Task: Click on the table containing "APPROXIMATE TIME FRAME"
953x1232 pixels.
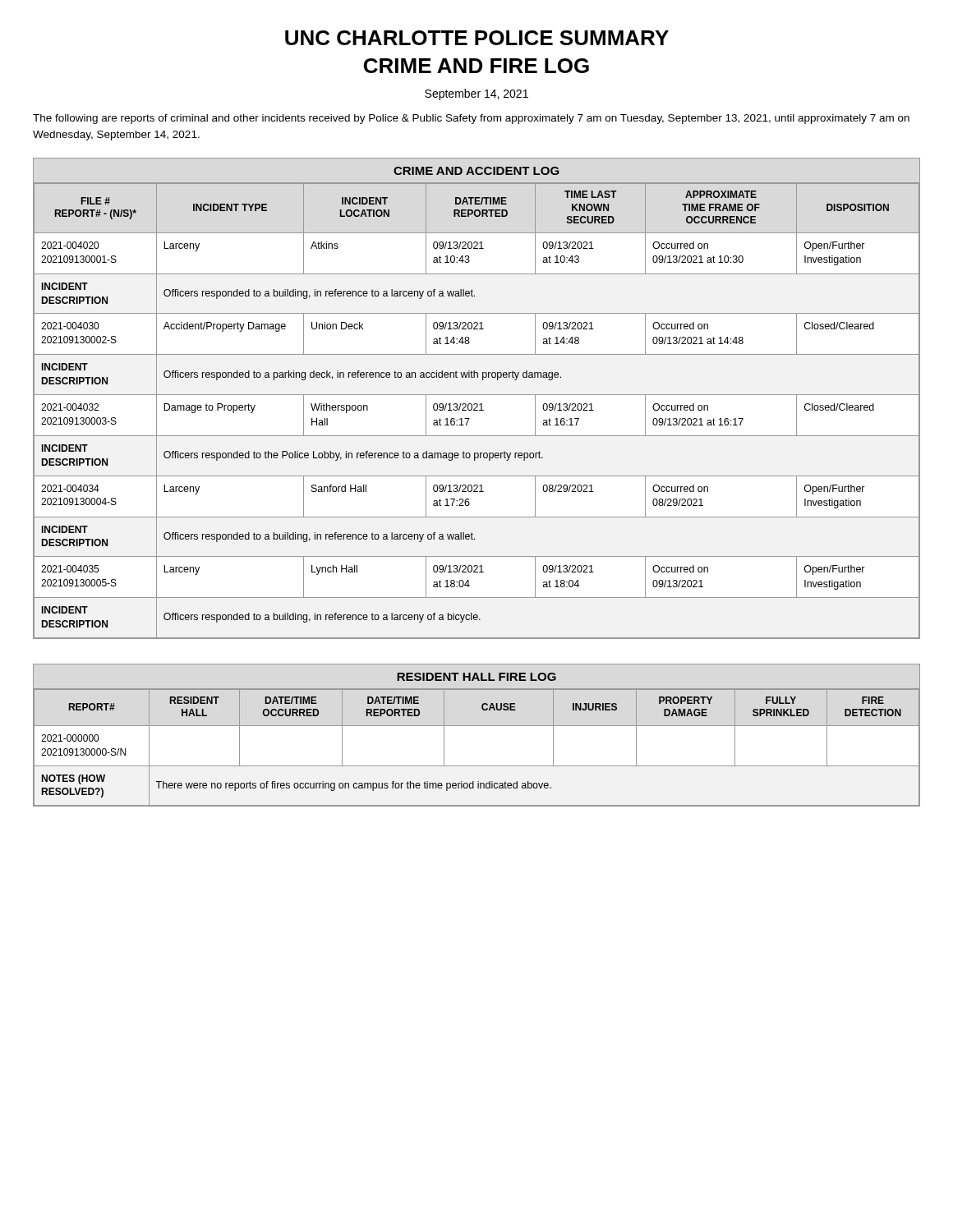Action: tap(476, 398)
